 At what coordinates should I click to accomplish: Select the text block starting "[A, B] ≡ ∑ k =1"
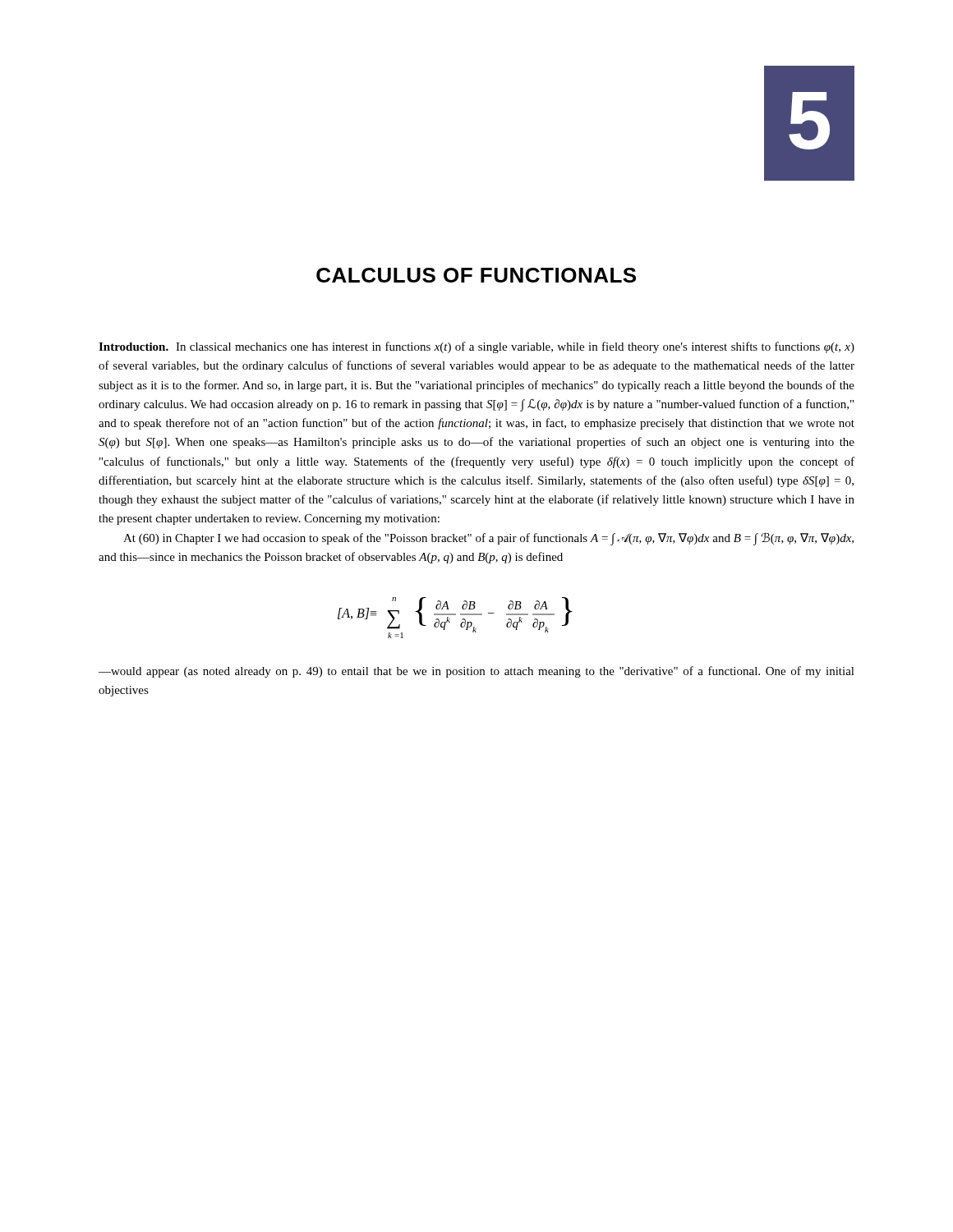point(476,614)
